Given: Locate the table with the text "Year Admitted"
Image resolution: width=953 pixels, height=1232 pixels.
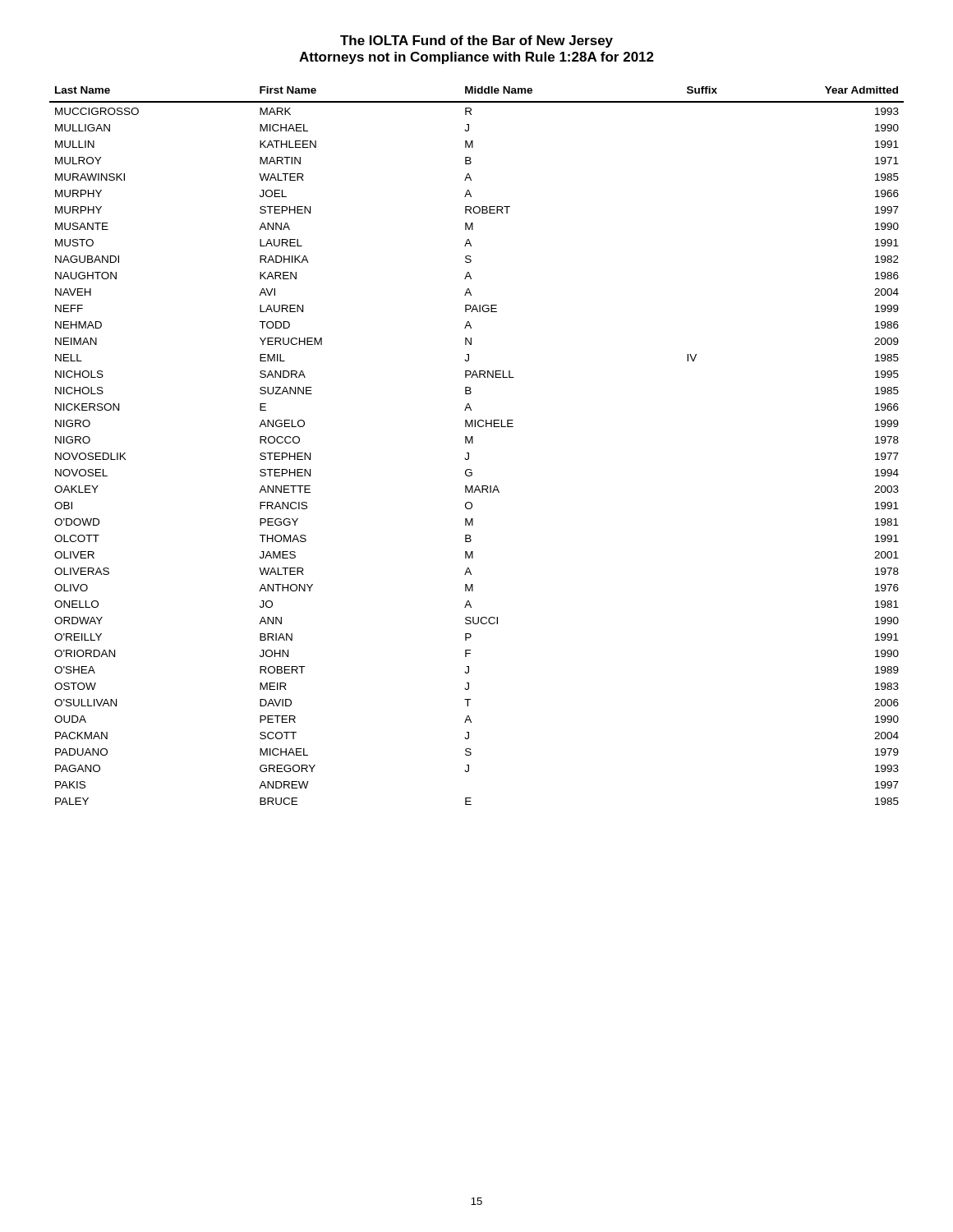Looking at the screenshot, I should (x=476, y=445).
